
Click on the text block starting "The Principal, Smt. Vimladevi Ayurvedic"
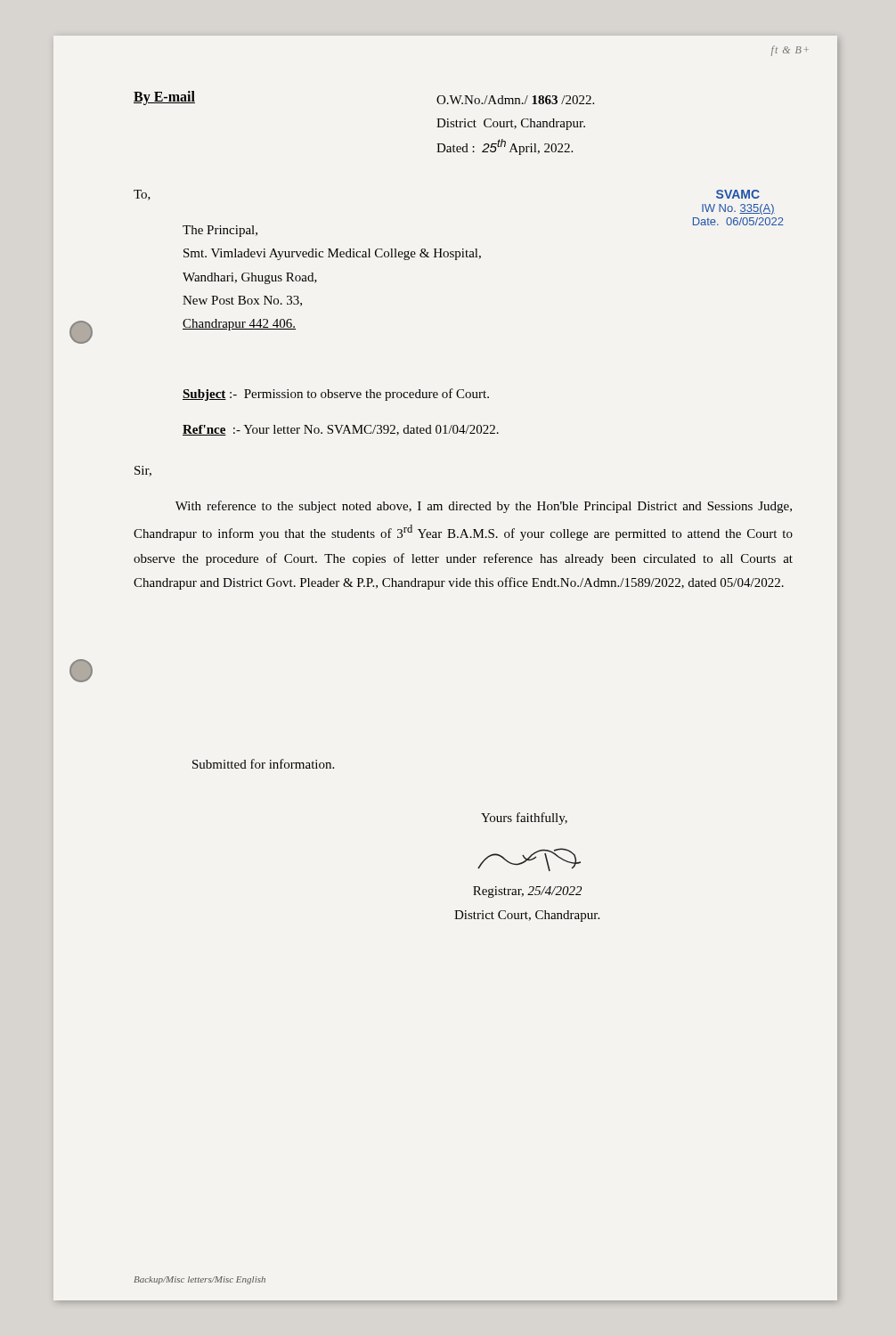coord(220,231)
